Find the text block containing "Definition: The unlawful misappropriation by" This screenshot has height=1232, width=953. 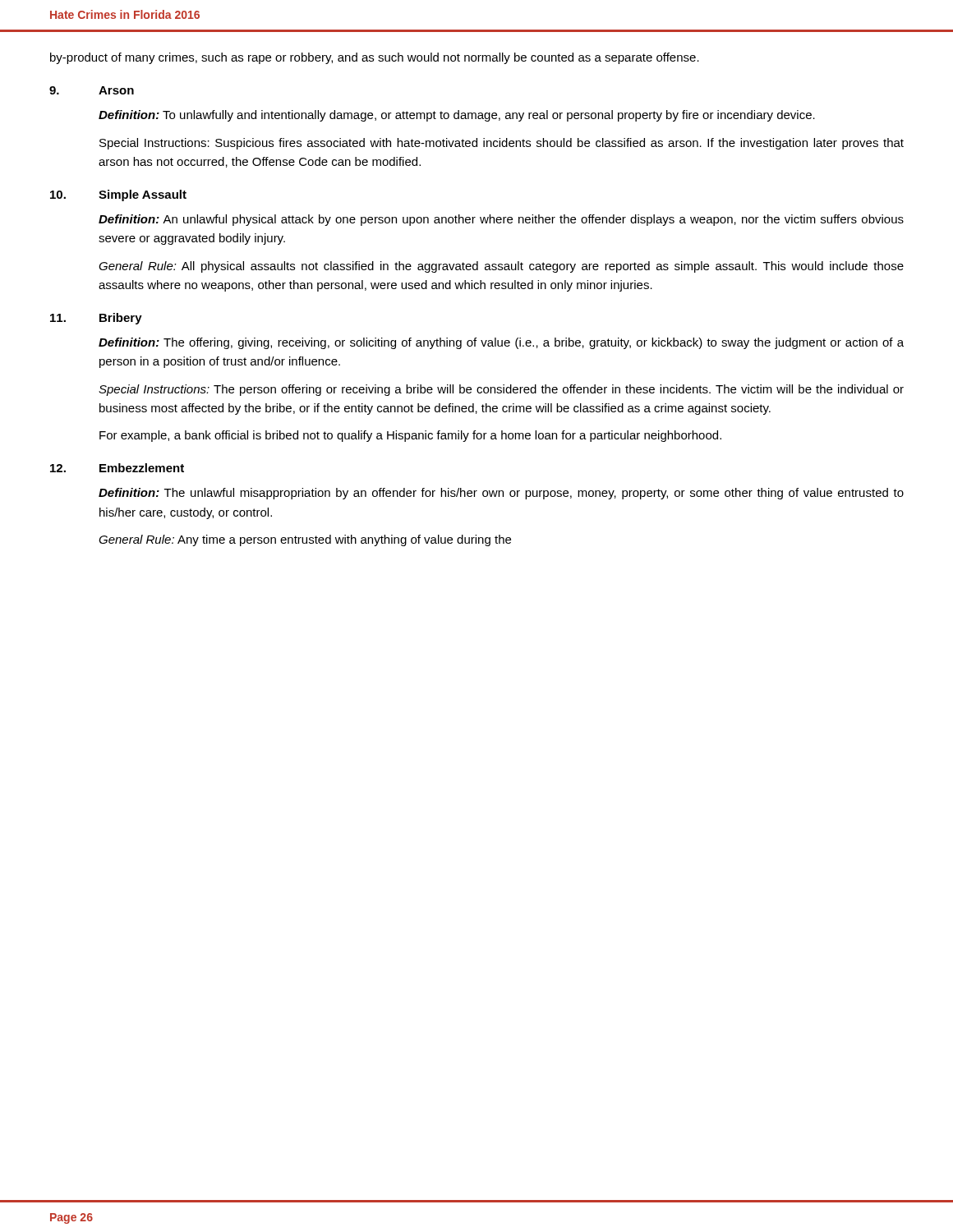pos(501,502)
